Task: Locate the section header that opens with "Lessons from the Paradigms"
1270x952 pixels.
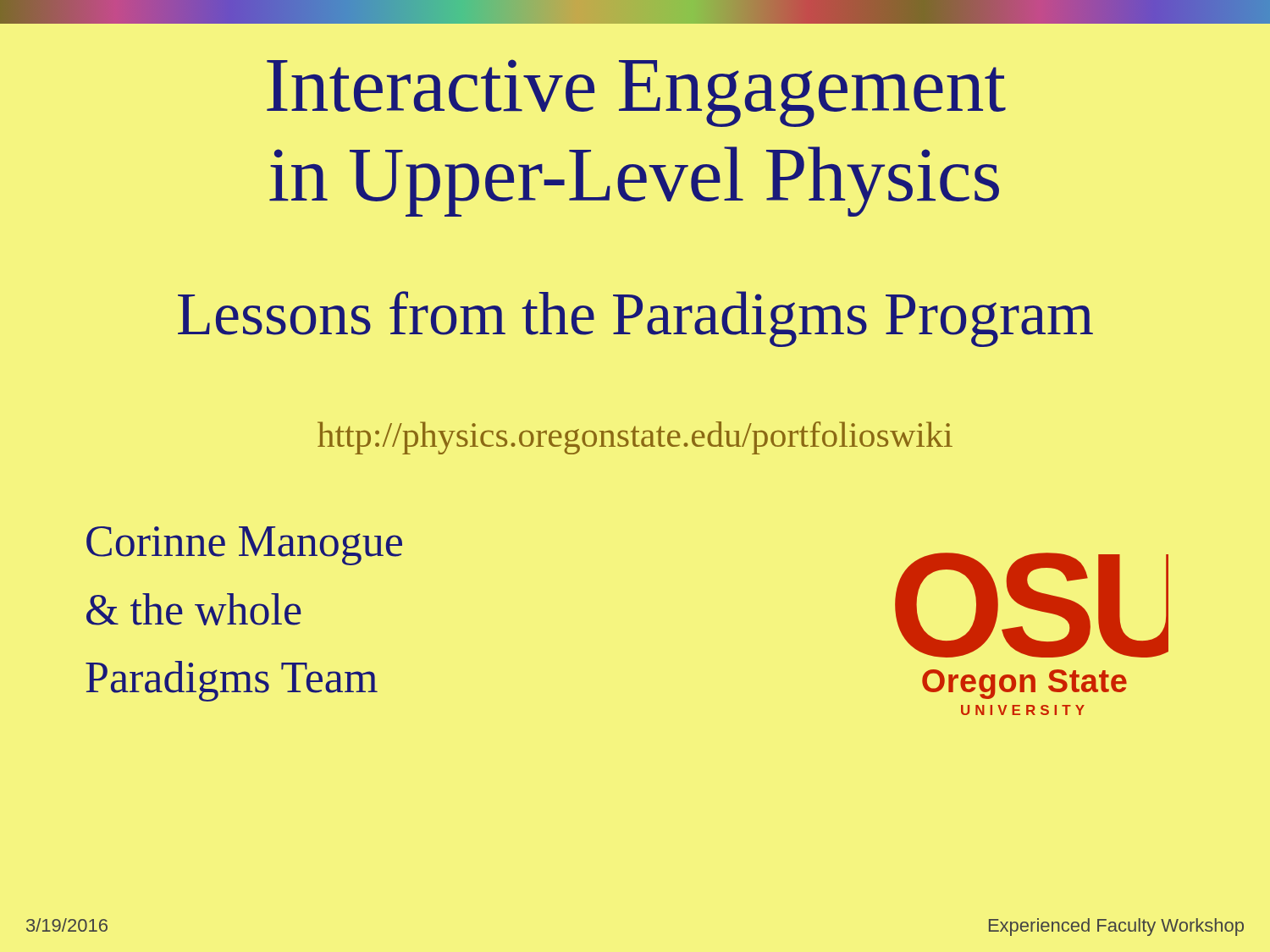Action: (x=635, y=314)
